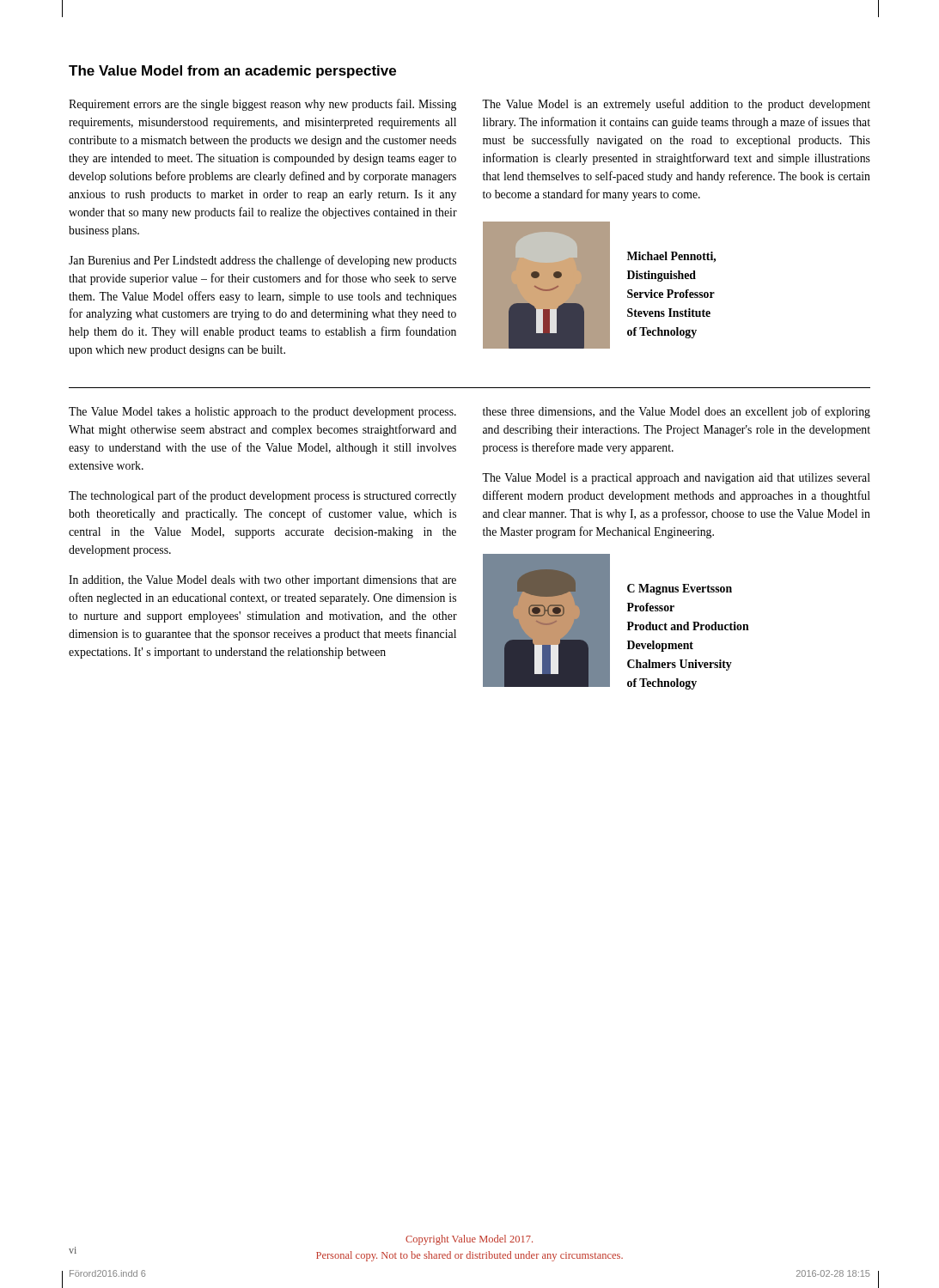Click on the text block with the text "Requirement errors are the"
This screenshot has width=939, height=1288.
pyautogui.click(x=263, y=168)
